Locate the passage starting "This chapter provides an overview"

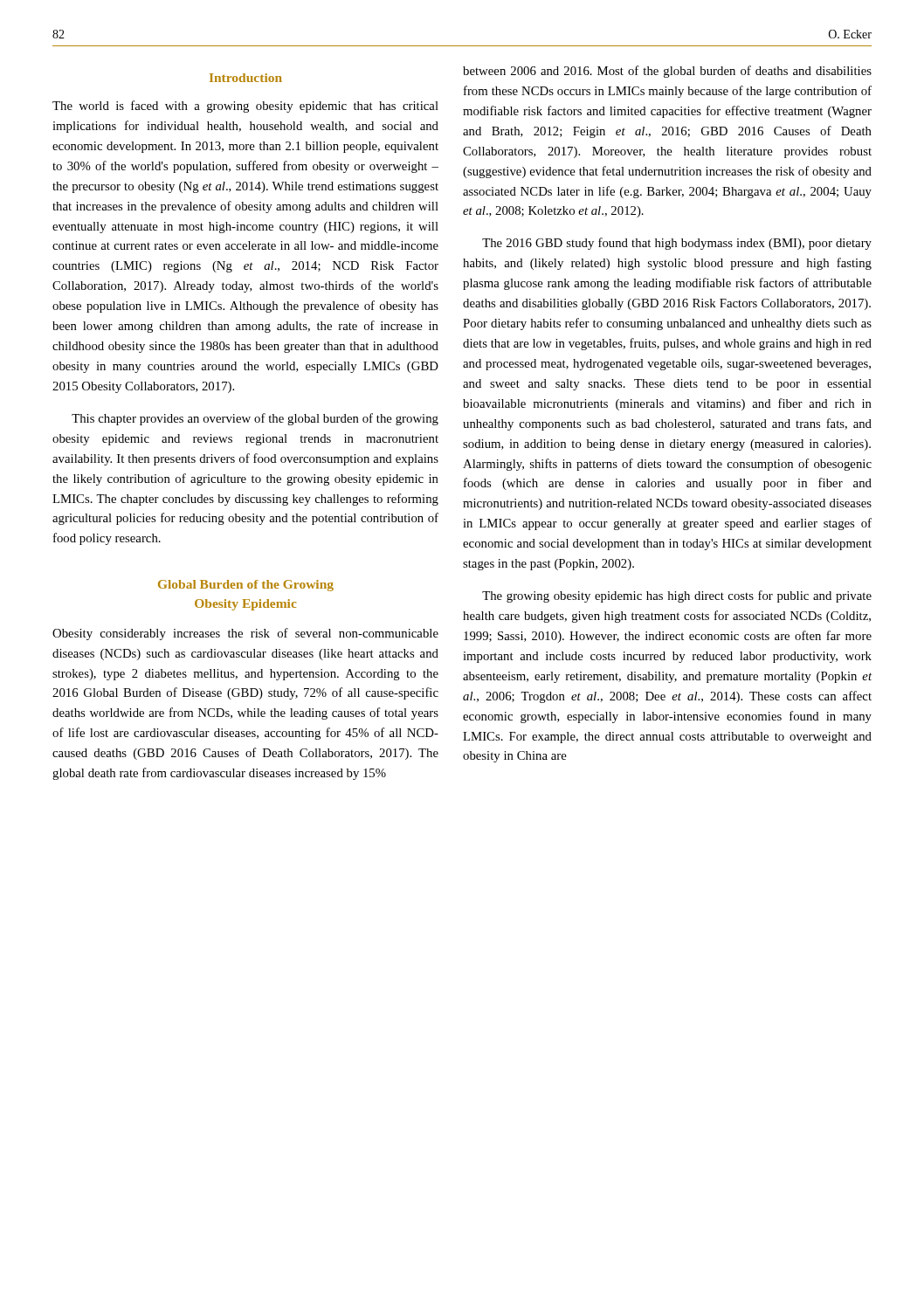point(245,479)
